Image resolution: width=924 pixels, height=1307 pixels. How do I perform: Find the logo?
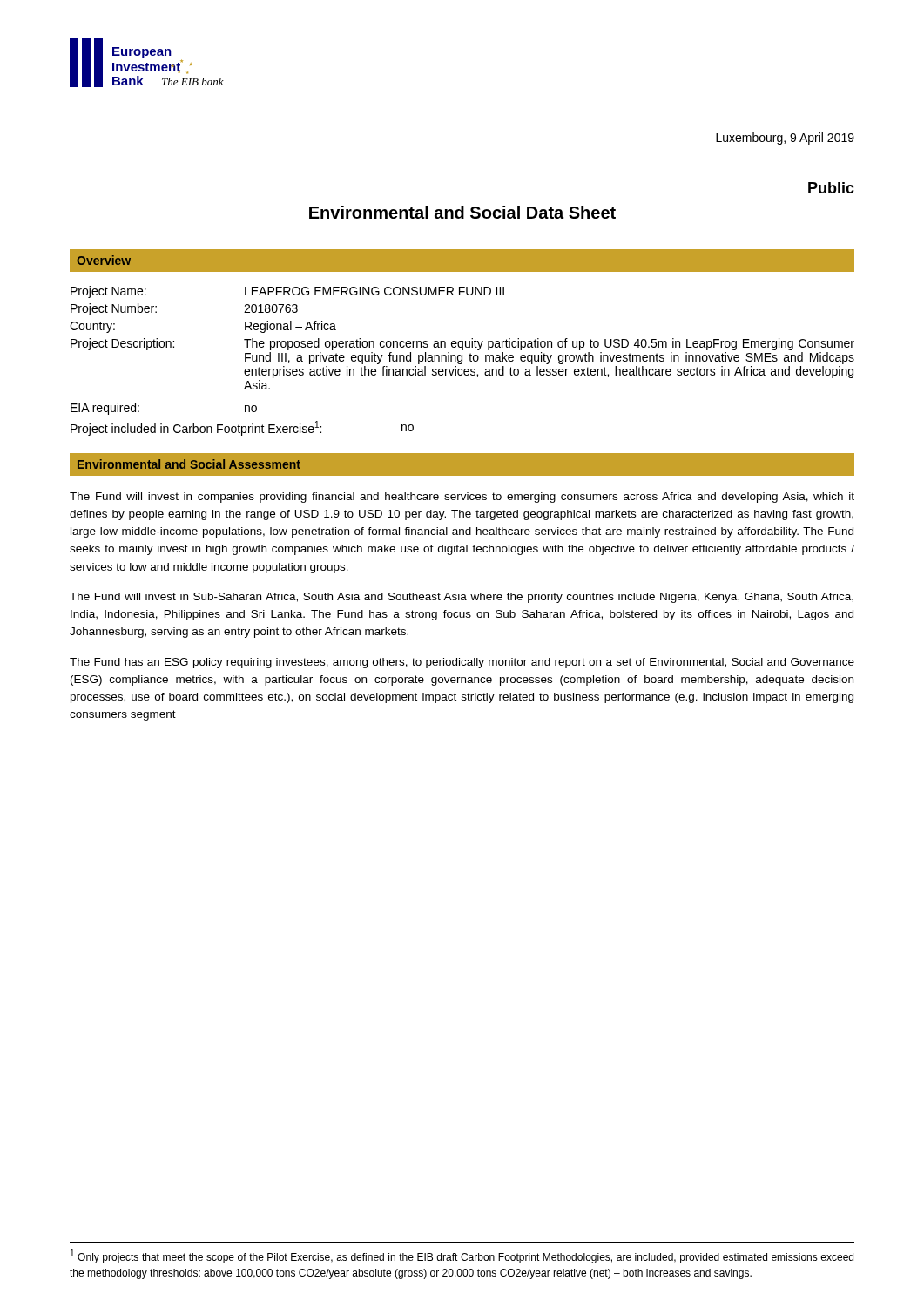tap(462, 70)
